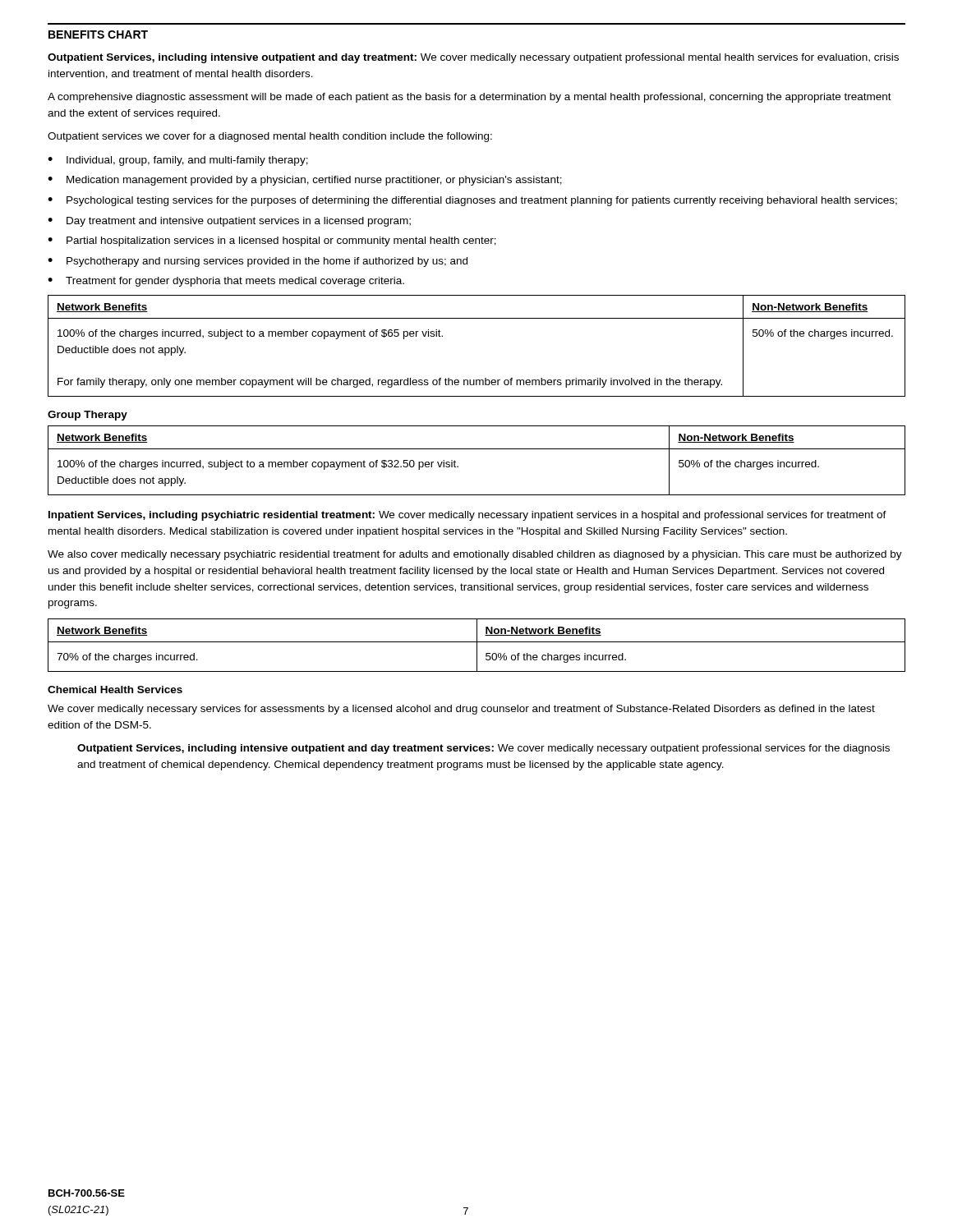
Task: Locate the element starting "• Partial hospitalization services in a licensed"
Action: (x=476, y=241)
